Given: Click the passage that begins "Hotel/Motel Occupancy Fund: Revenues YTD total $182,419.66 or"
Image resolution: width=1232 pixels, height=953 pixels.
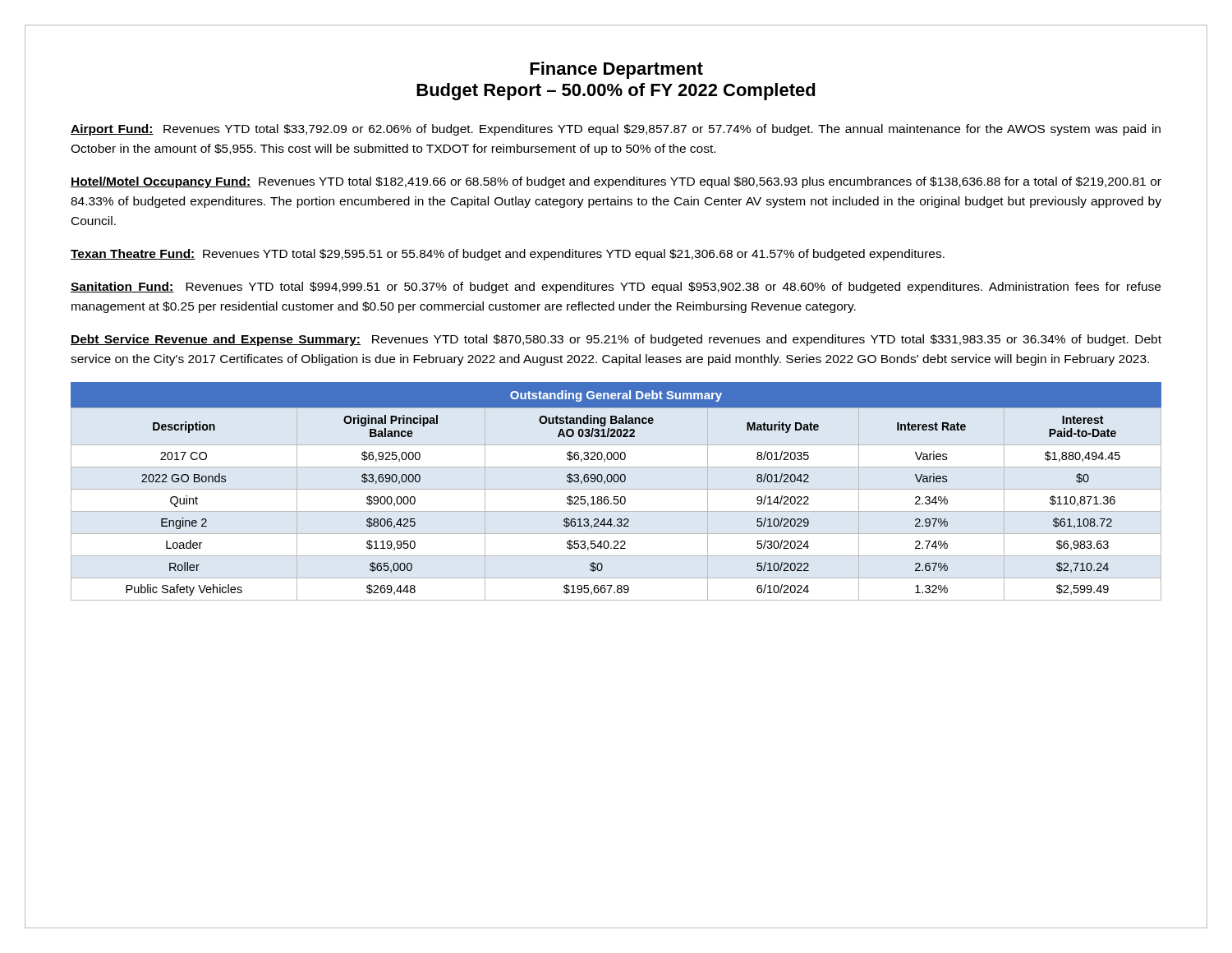Looking at the screenshot, I should pyautogui.click(x=616, y=201).
